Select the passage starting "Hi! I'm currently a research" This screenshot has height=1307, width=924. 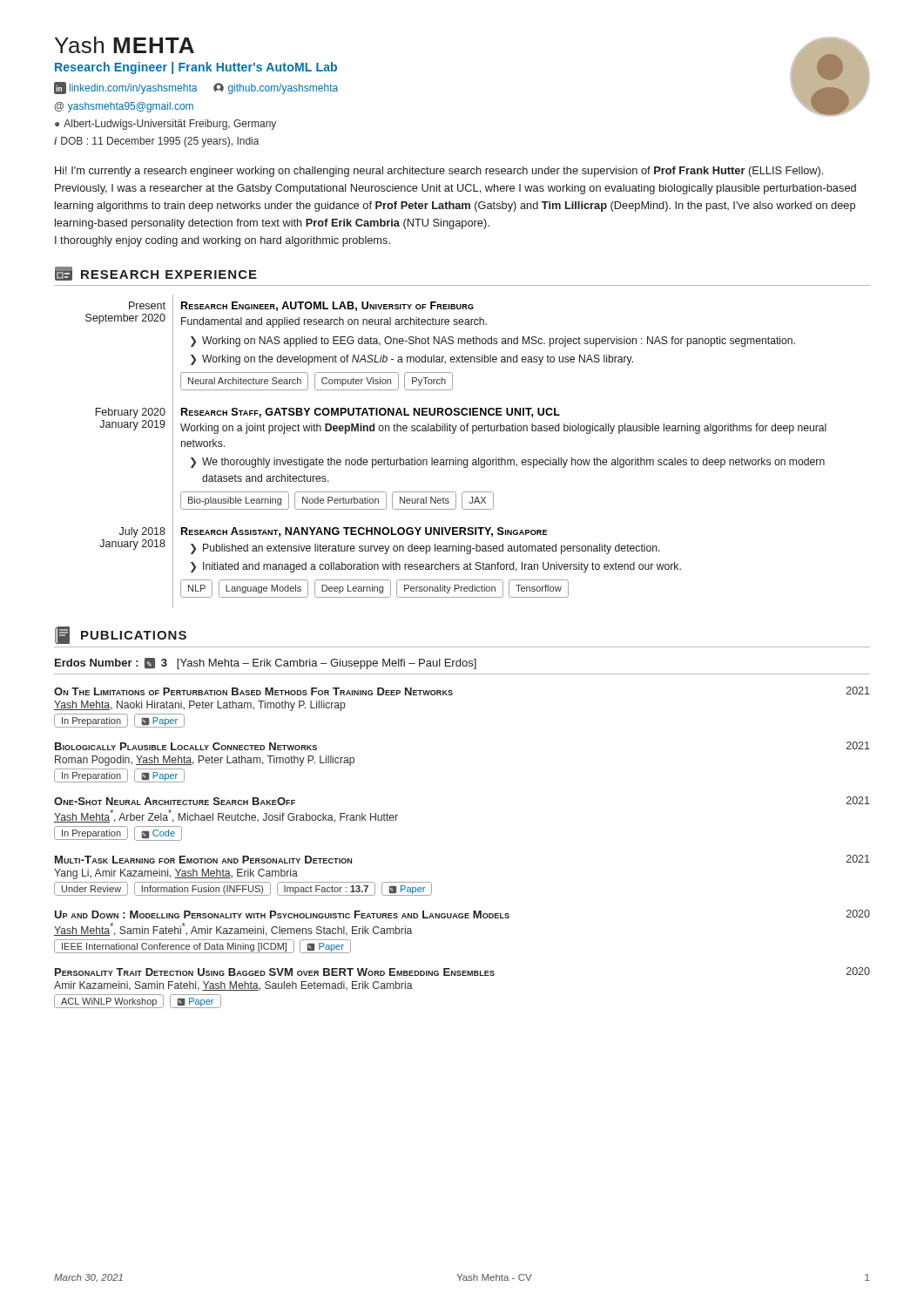tap(455, 205)
